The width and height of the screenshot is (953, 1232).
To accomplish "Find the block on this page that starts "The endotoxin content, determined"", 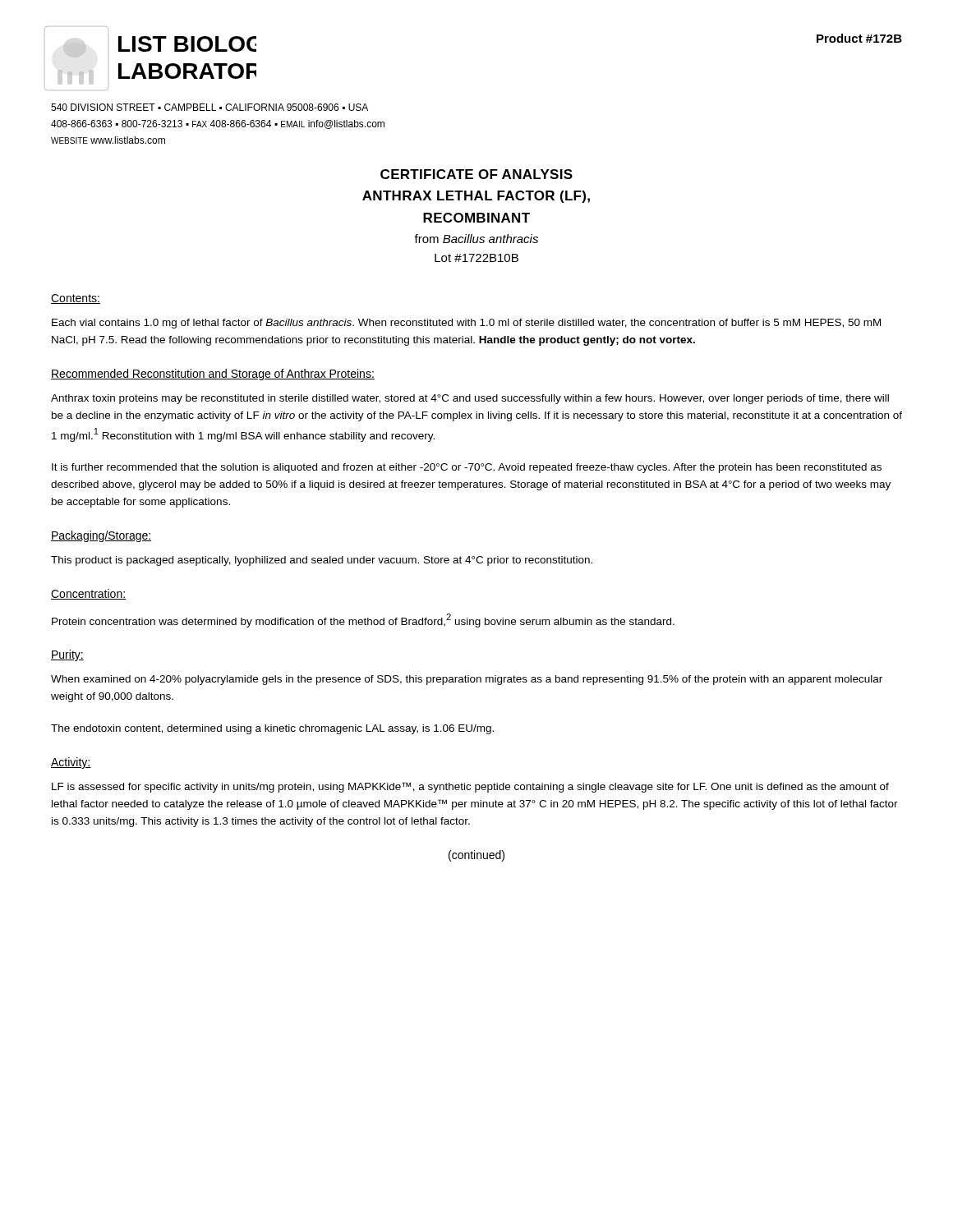I will (x=273, y=728).
